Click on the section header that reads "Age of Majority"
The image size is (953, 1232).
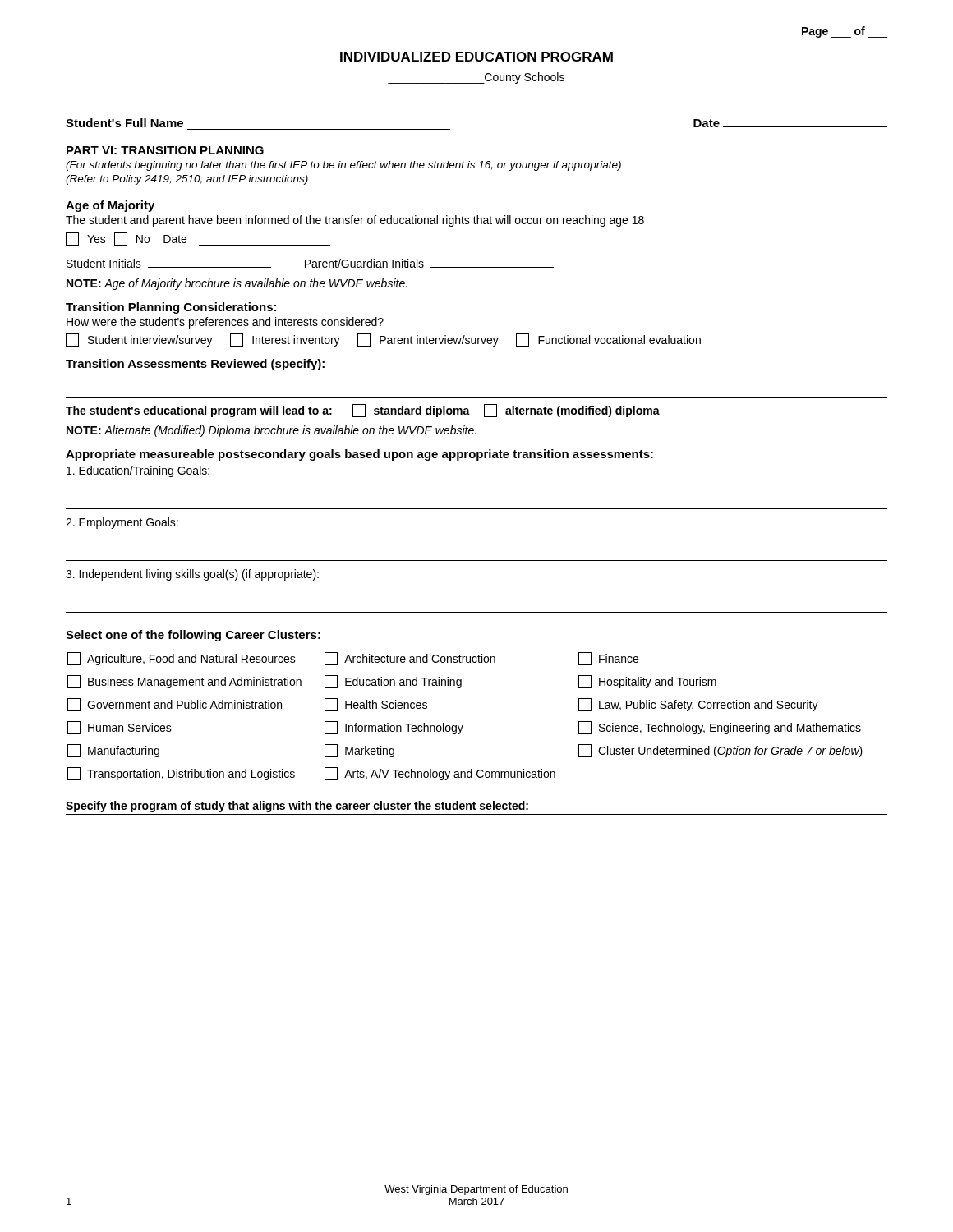[x=110, y=205]
